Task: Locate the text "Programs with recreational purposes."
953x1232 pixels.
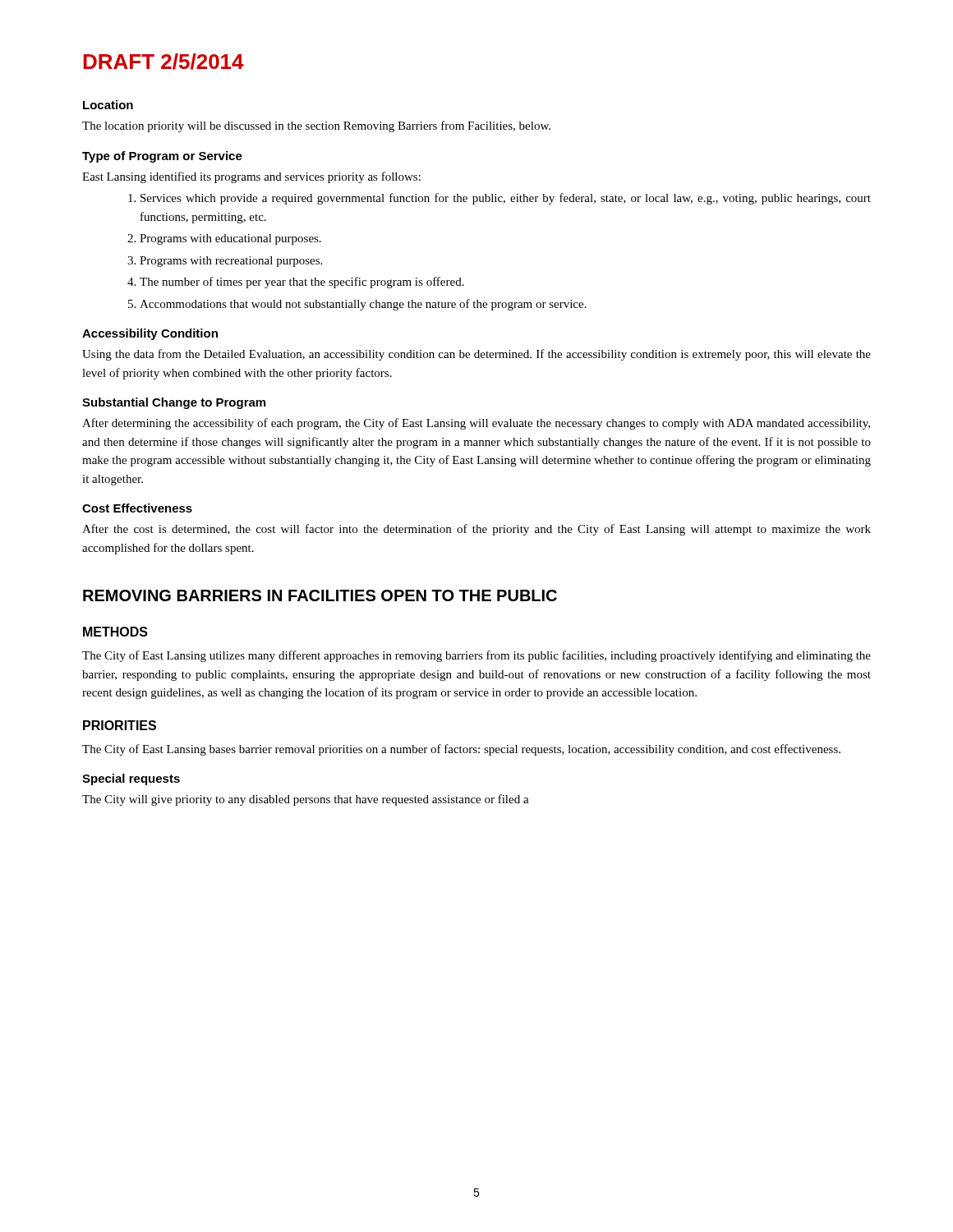Action: (225, 262)
